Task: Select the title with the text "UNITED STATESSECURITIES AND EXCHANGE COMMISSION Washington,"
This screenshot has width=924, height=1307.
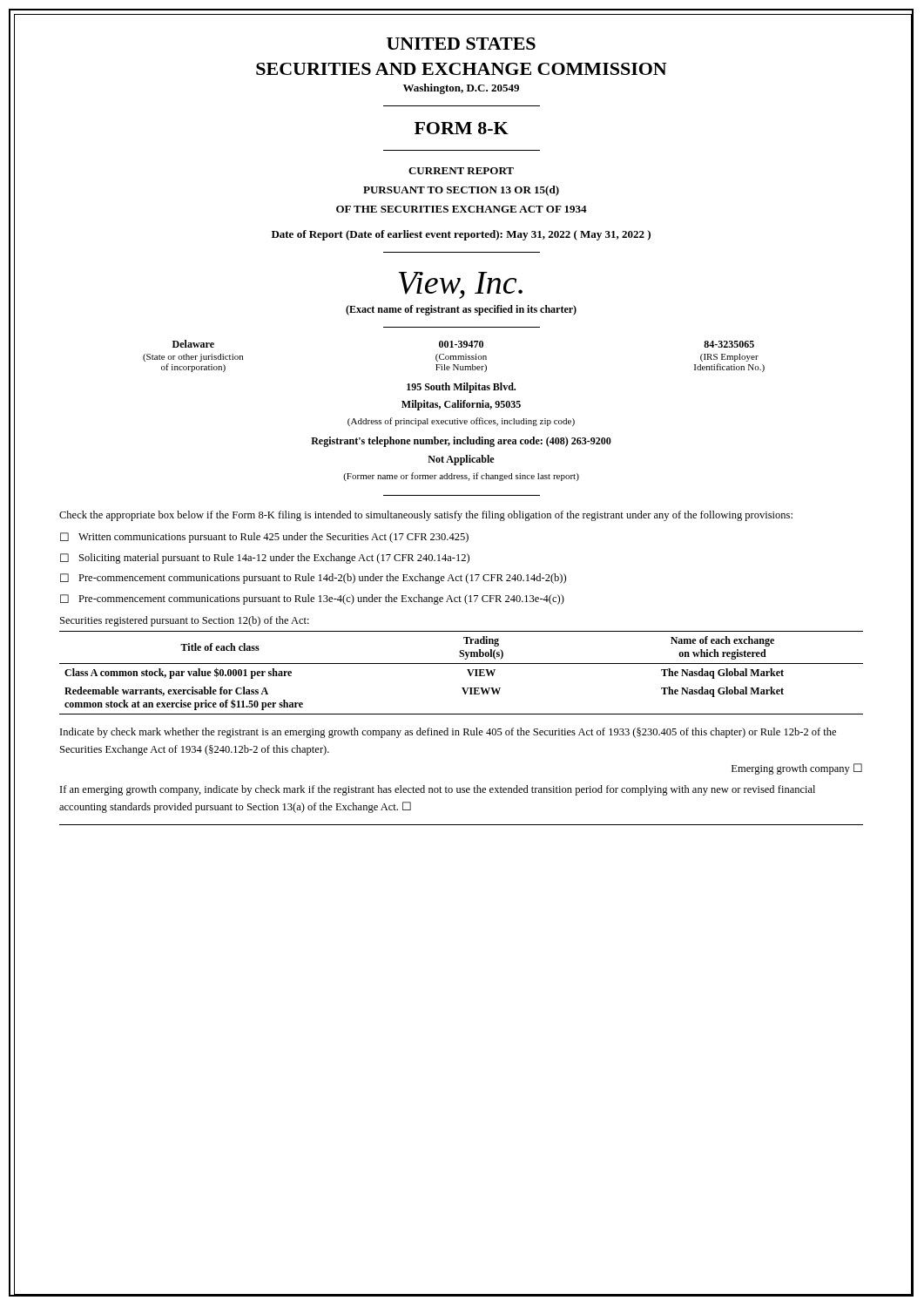Action: click(461, 63)
